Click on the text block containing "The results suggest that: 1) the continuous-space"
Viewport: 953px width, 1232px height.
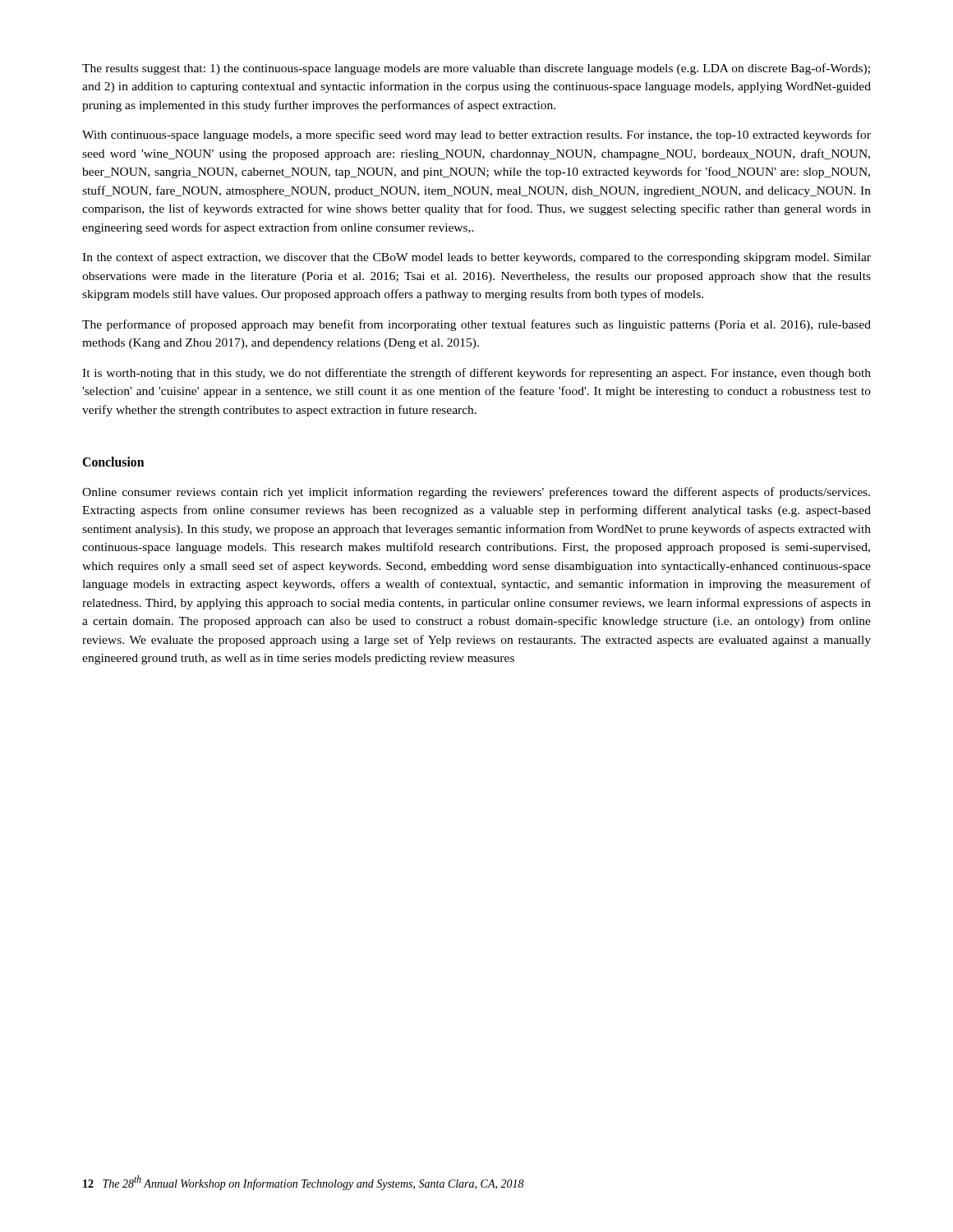(476, 87)
